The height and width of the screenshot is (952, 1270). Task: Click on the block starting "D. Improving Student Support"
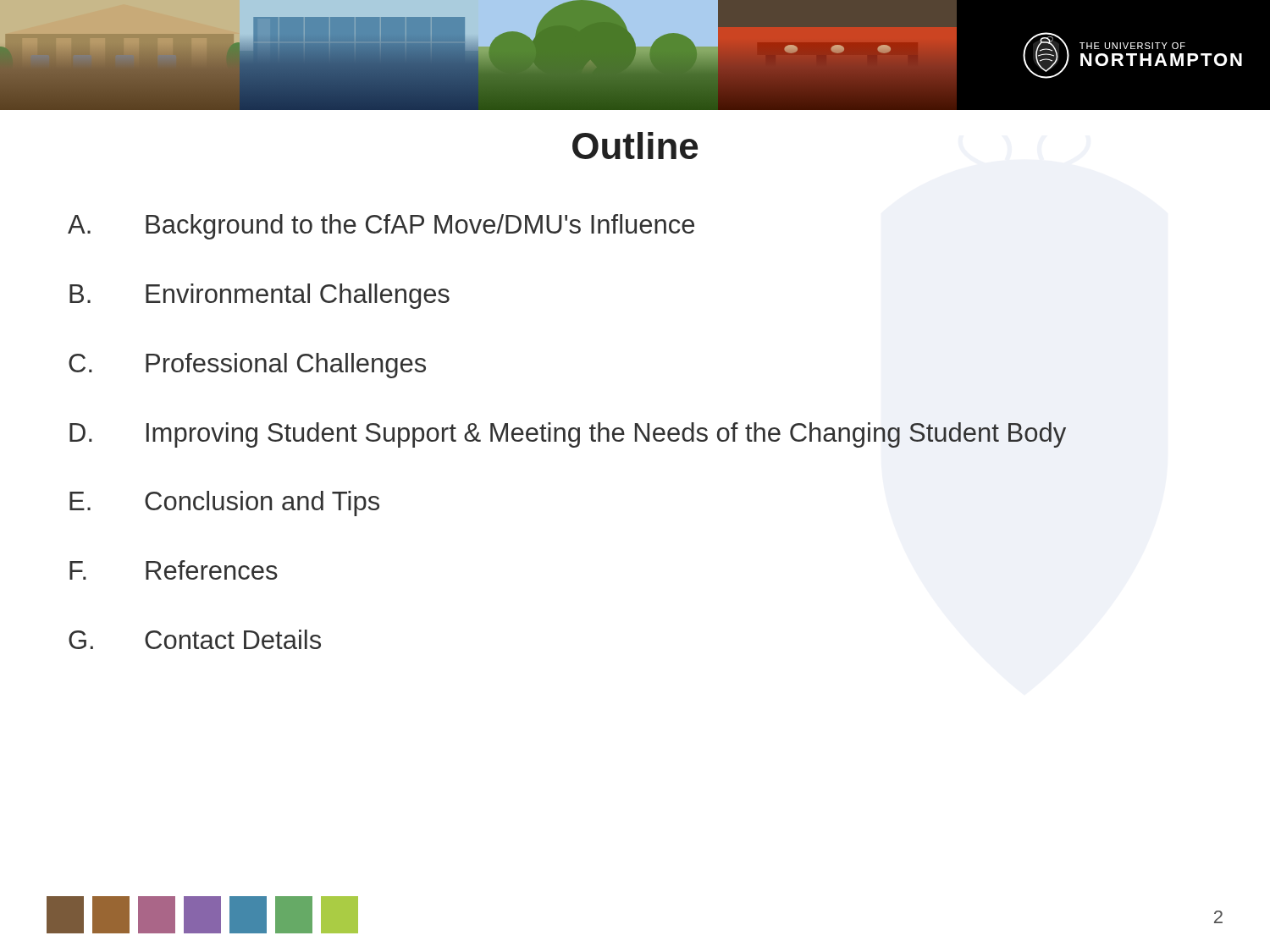(567, 433)
